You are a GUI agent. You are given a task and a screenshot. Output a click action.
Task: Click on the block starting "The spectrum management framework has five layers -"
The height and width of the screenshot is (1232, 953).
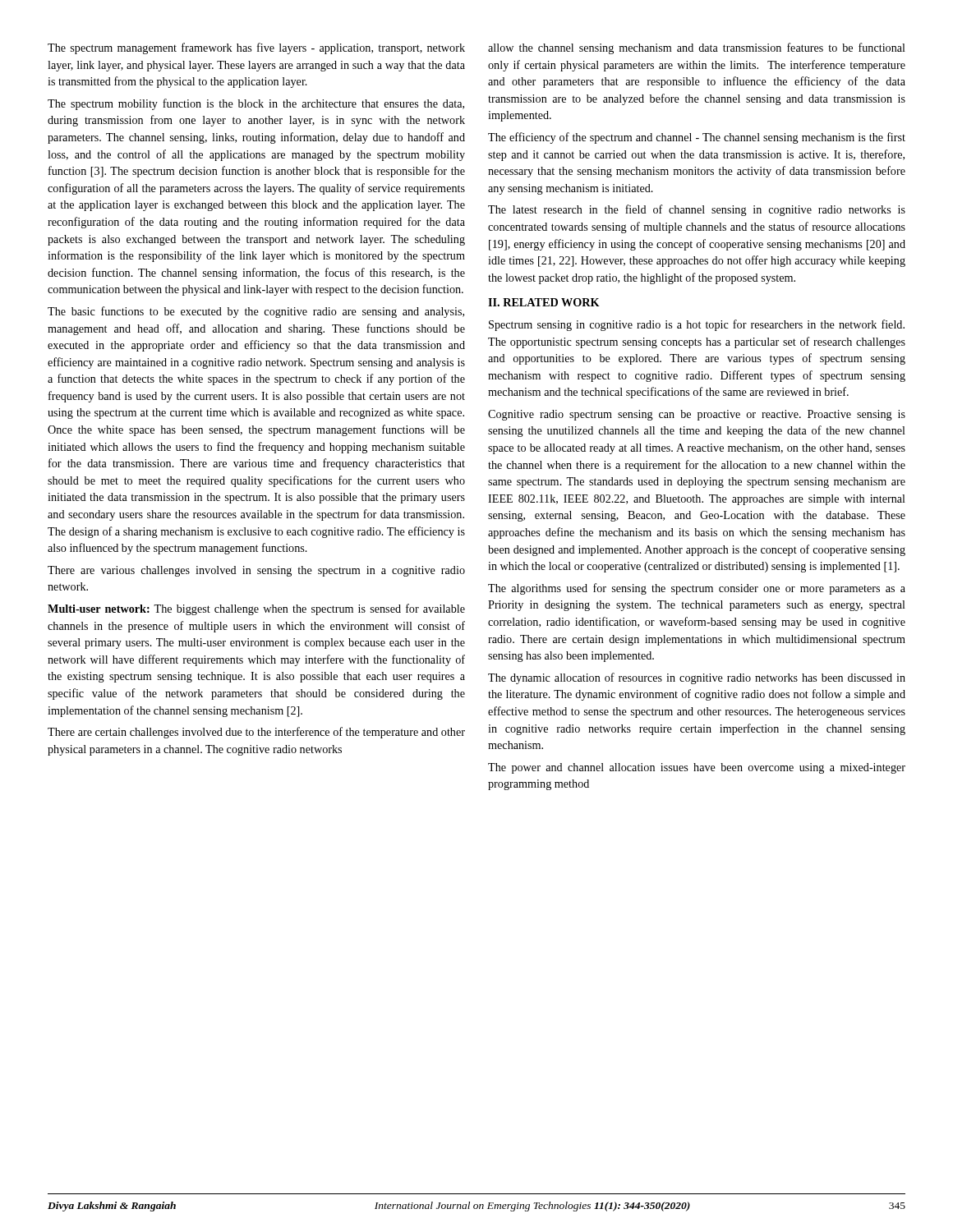[256, 398]
